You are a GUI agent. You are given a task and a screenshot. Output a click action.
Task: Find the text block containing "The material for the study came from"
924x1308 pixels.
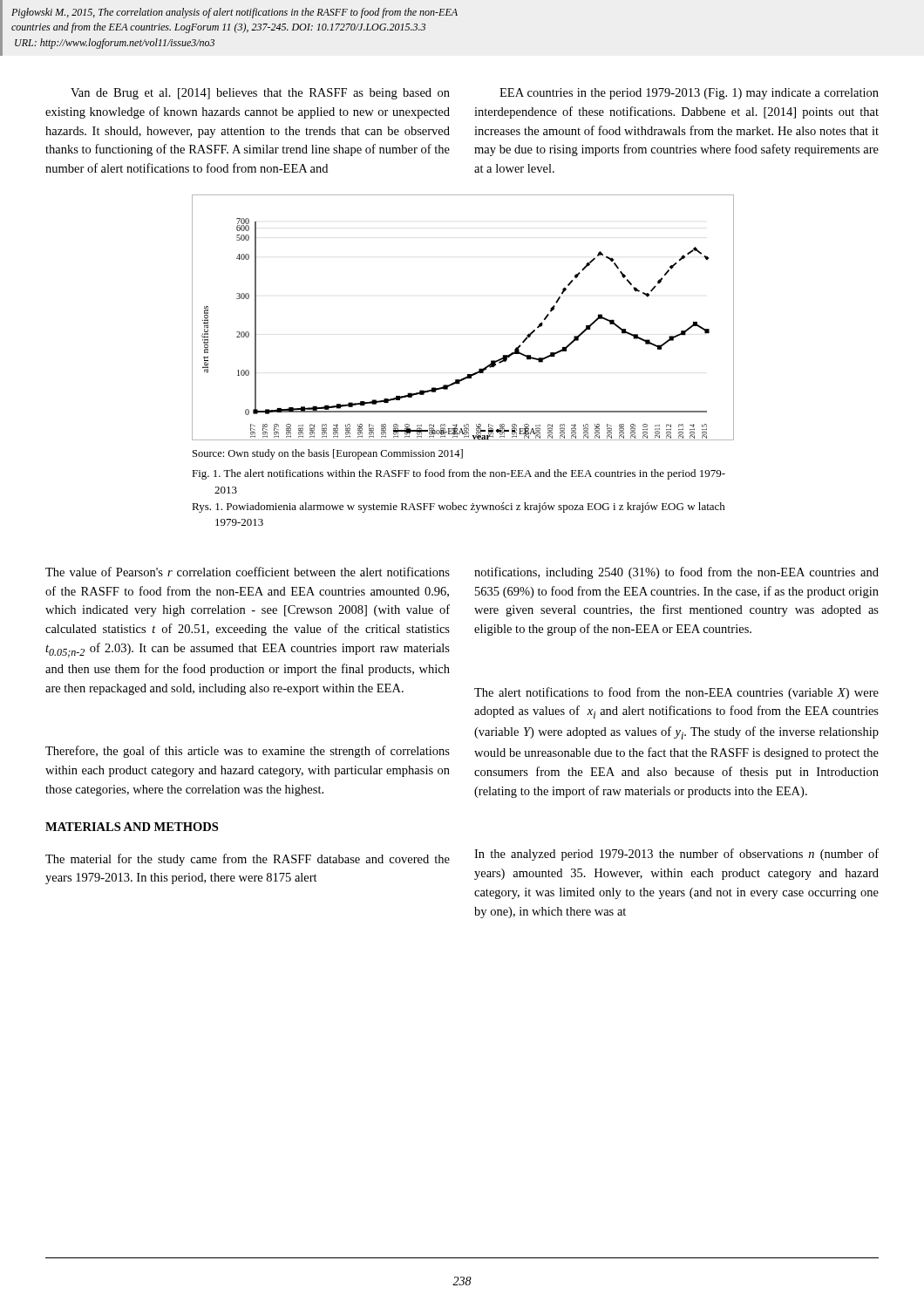pyautogui.click(x=248, y=869)
